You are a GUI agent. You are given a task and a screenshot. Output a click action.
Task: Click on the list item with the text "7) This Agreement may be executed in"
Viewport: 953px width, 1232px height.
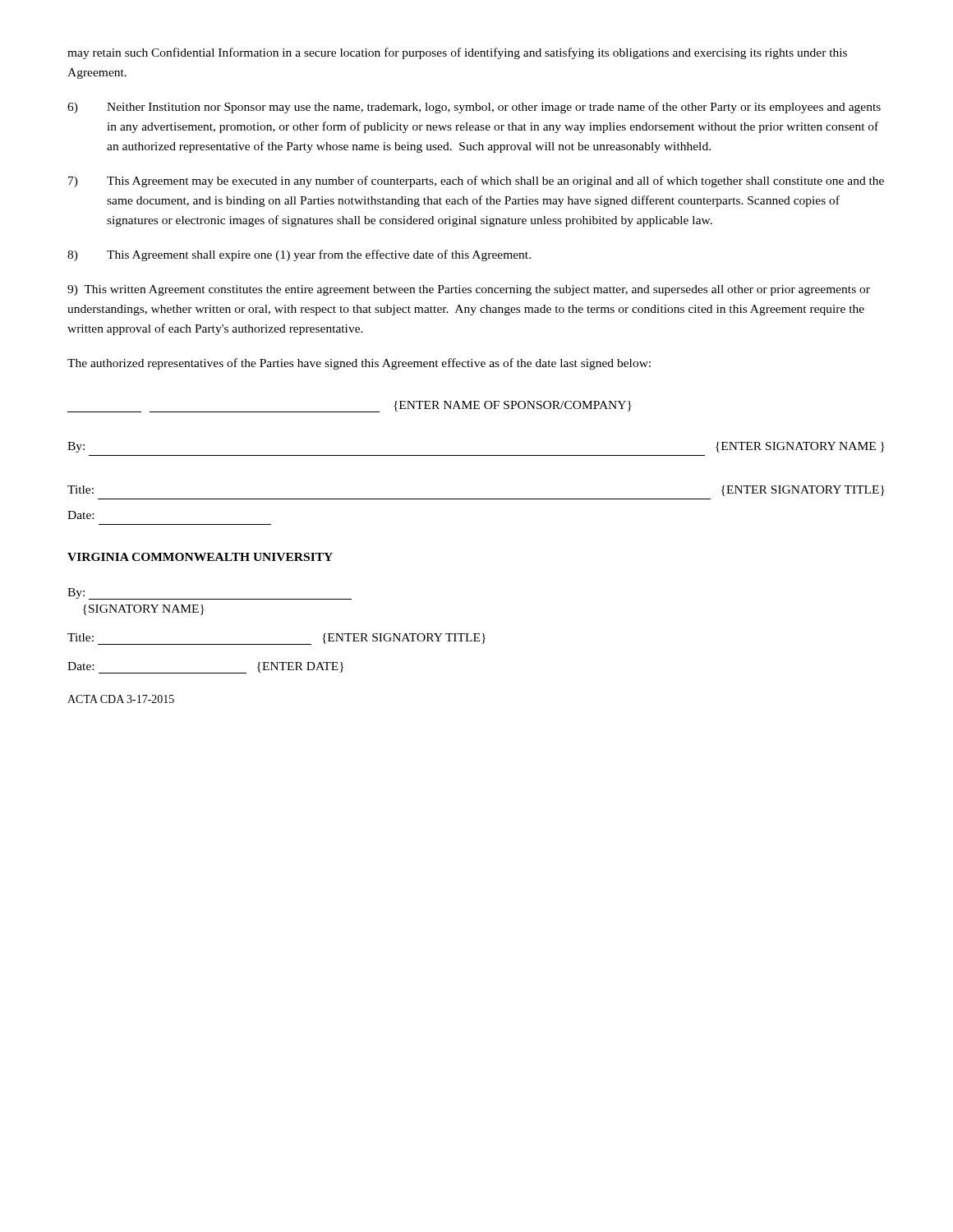(x=476, y=201)
